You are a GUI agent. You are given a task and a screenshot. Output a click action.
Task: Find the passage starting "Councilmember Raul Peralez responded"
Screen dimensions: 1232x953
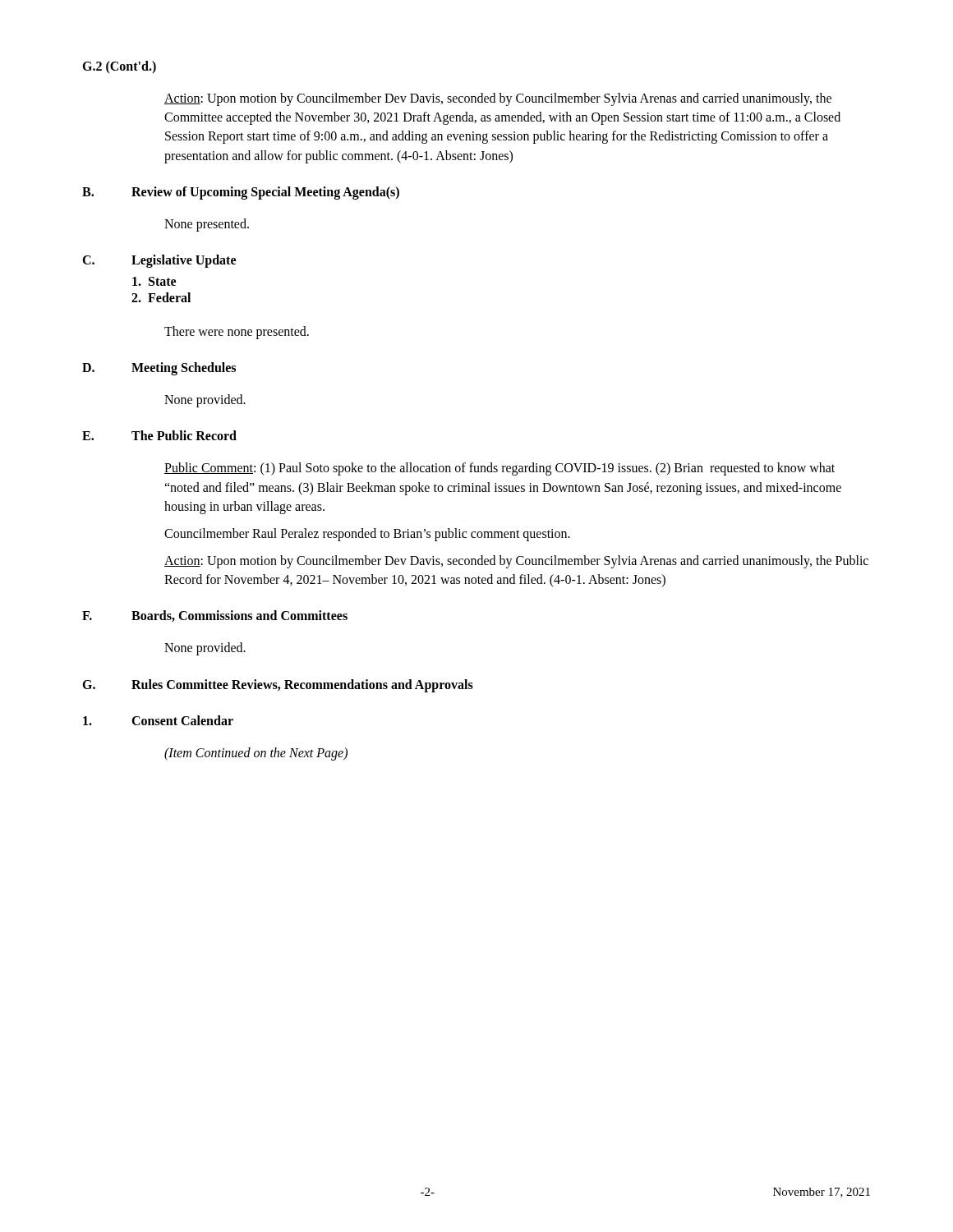pos(367,533)
